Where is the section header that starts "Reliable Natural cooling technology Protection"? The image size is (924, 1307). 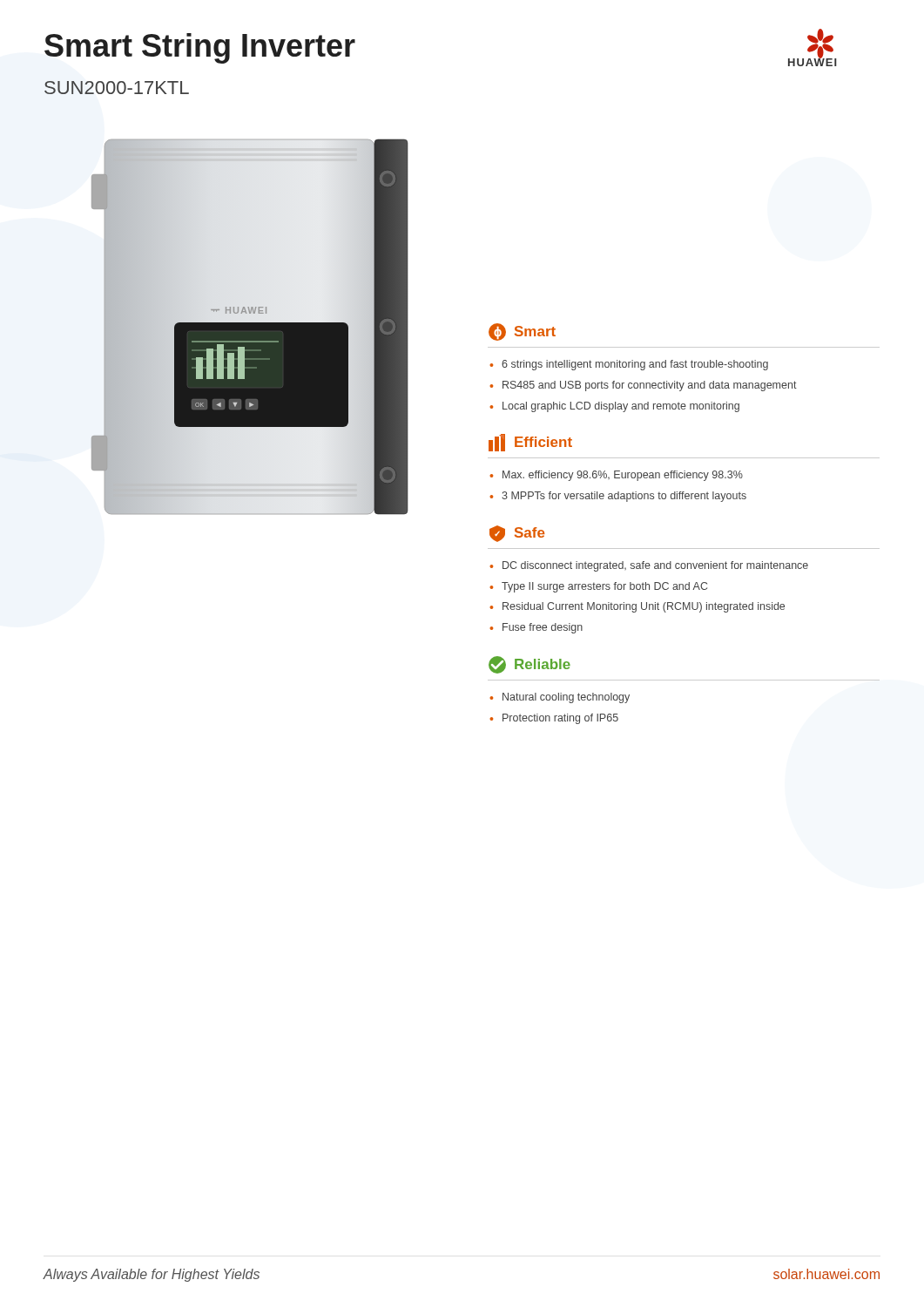pyautogui.click(x=684, y=691)
